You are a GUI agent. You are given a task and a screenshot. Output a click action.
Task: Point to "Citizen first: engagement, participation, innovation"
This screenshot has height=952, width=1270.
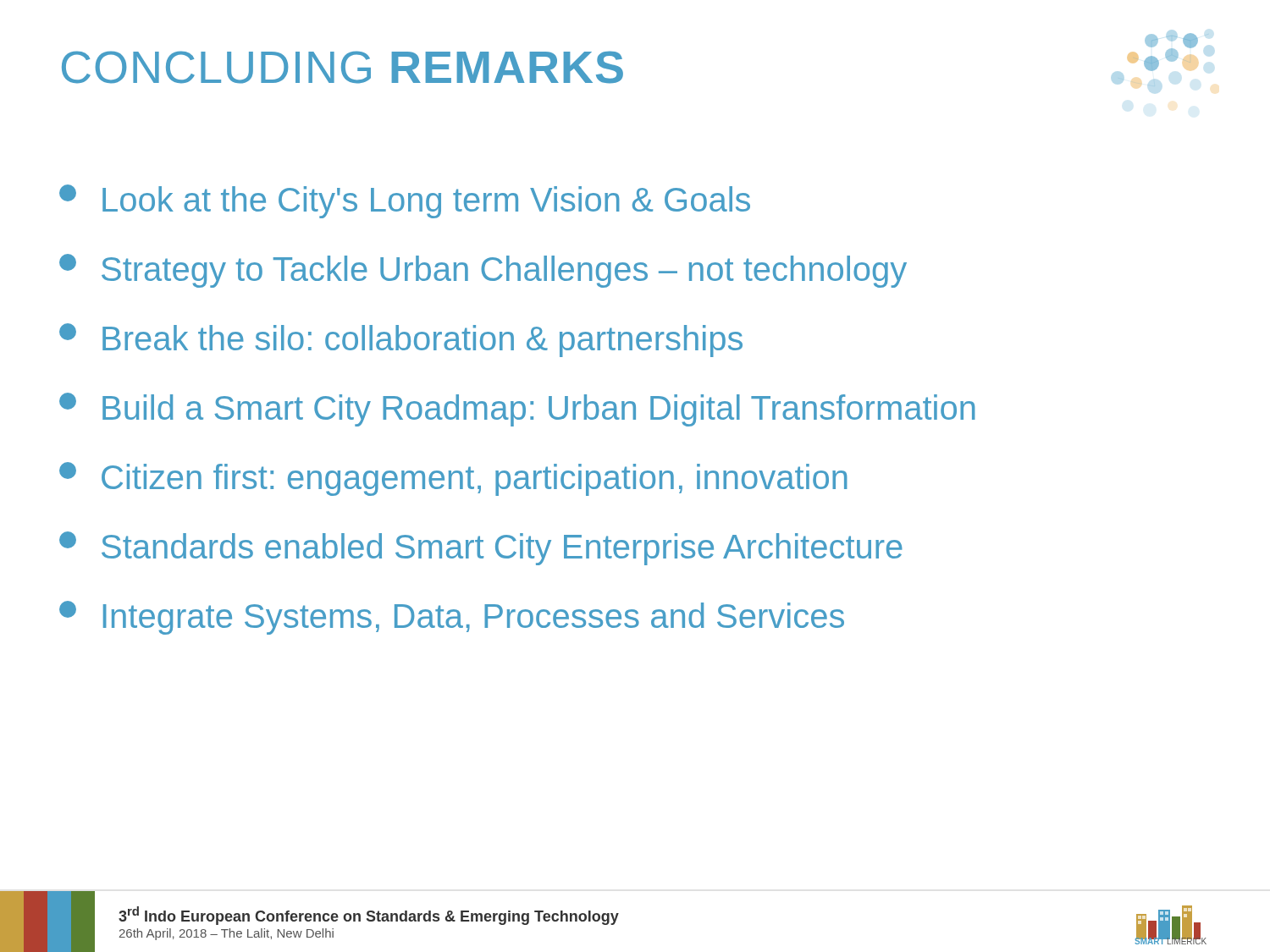[454, 477]
